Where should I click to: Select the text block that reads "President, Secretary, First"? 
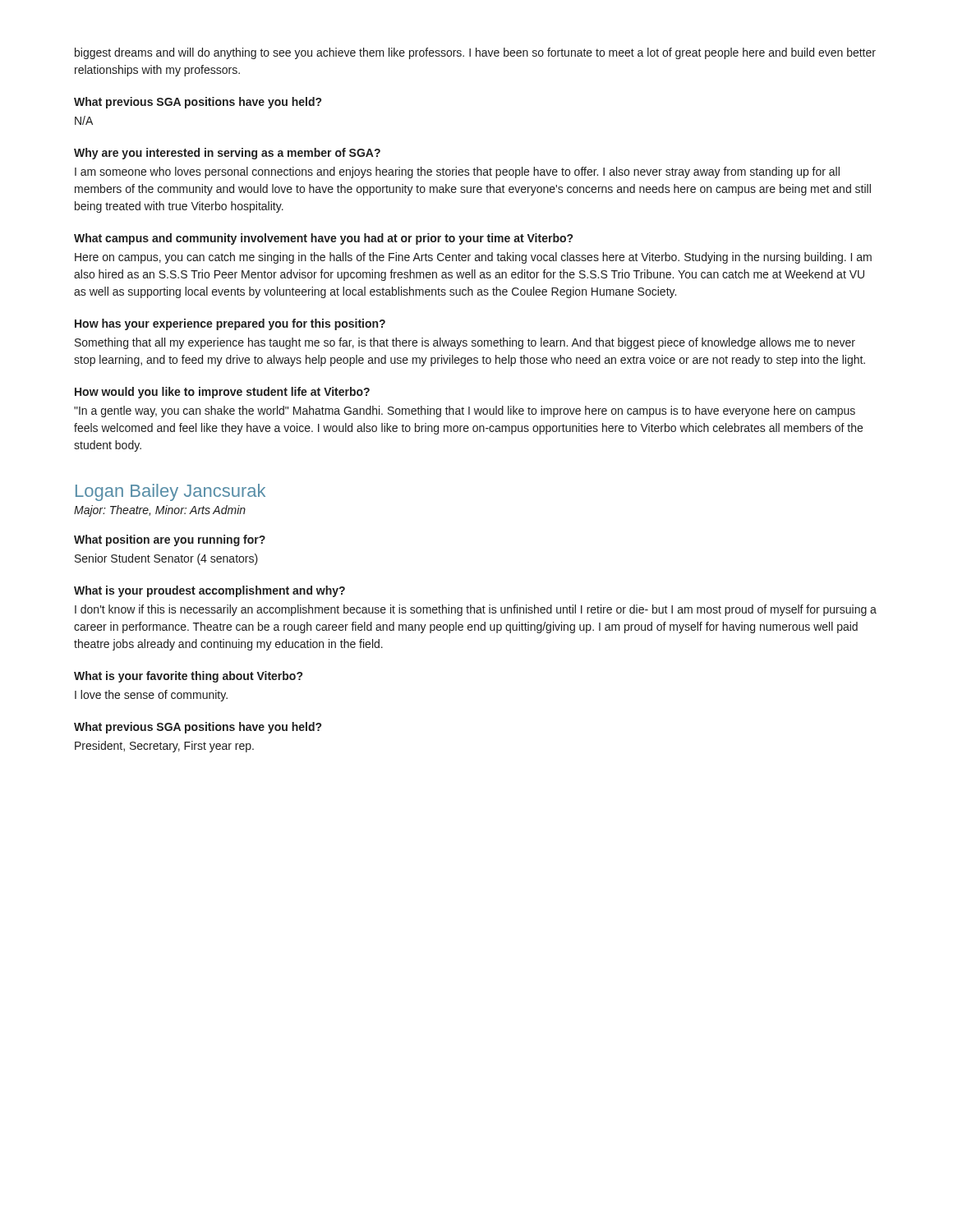click(x=164, y=746)
